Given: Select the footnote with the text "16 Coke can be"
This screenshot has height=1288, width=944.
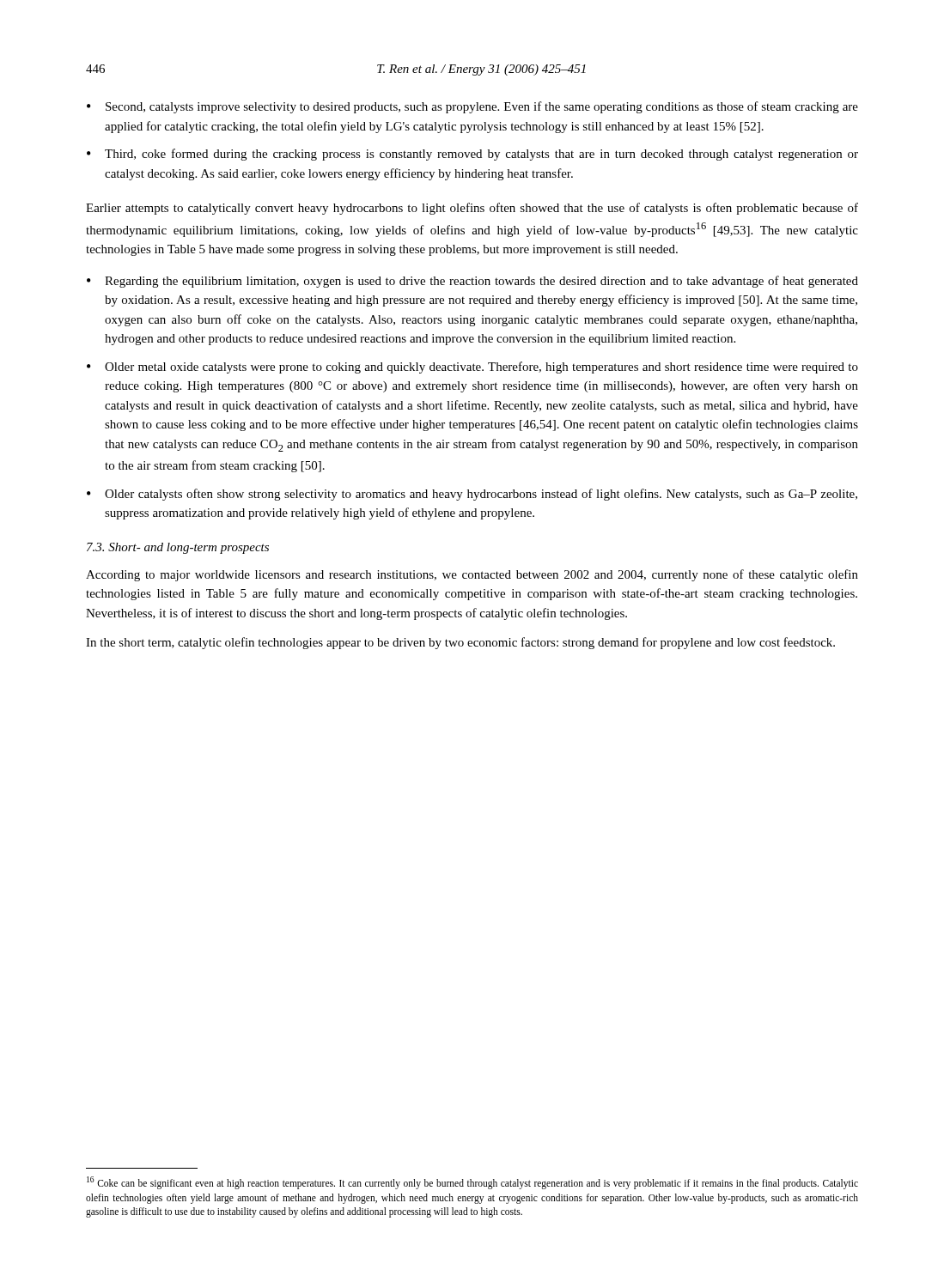Looking at the screenshot, I should 472,1196.
